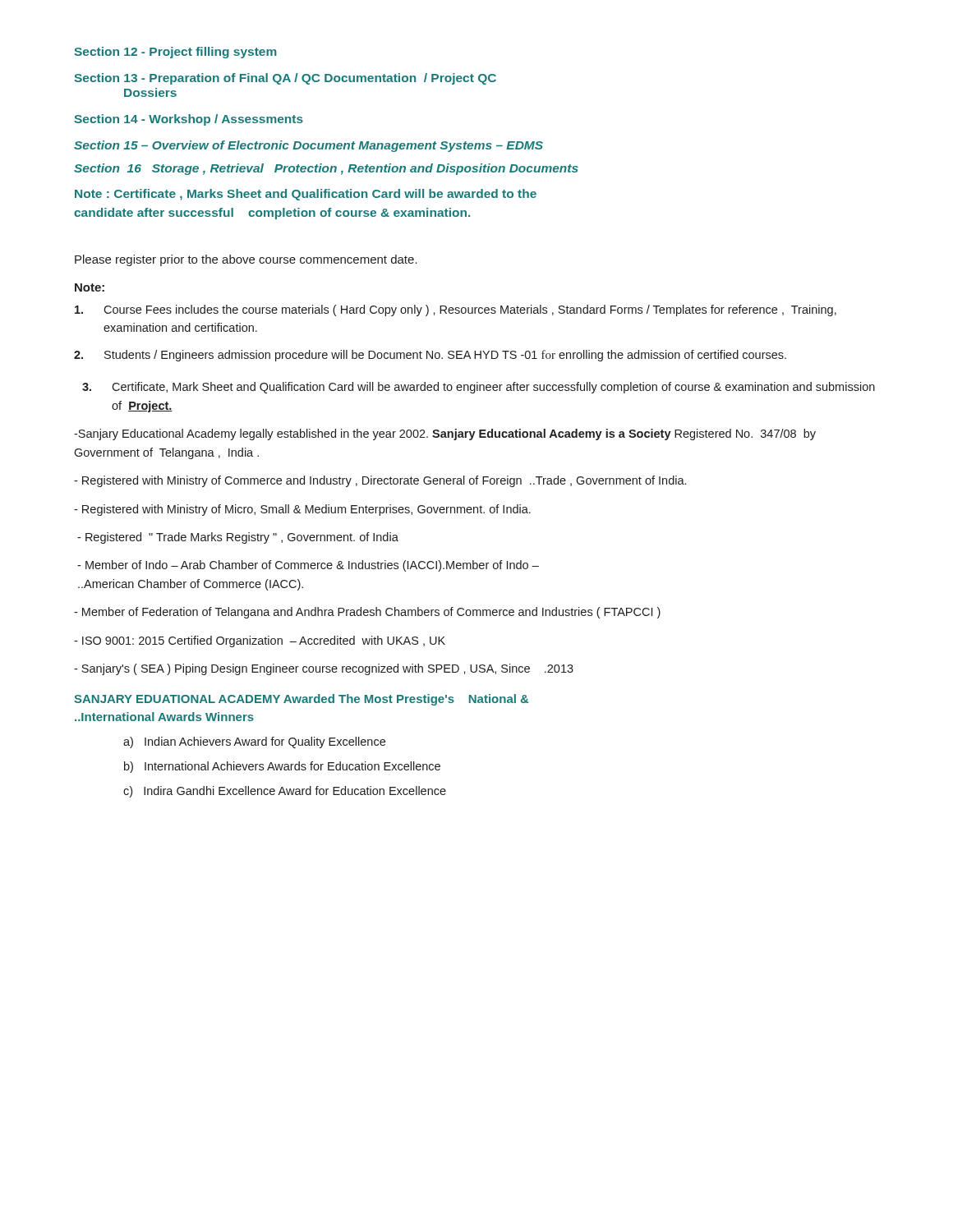Find the section header containing "Section 15 – Overview of Electronic Document"
953x1232 pixels.
point(309,145)
